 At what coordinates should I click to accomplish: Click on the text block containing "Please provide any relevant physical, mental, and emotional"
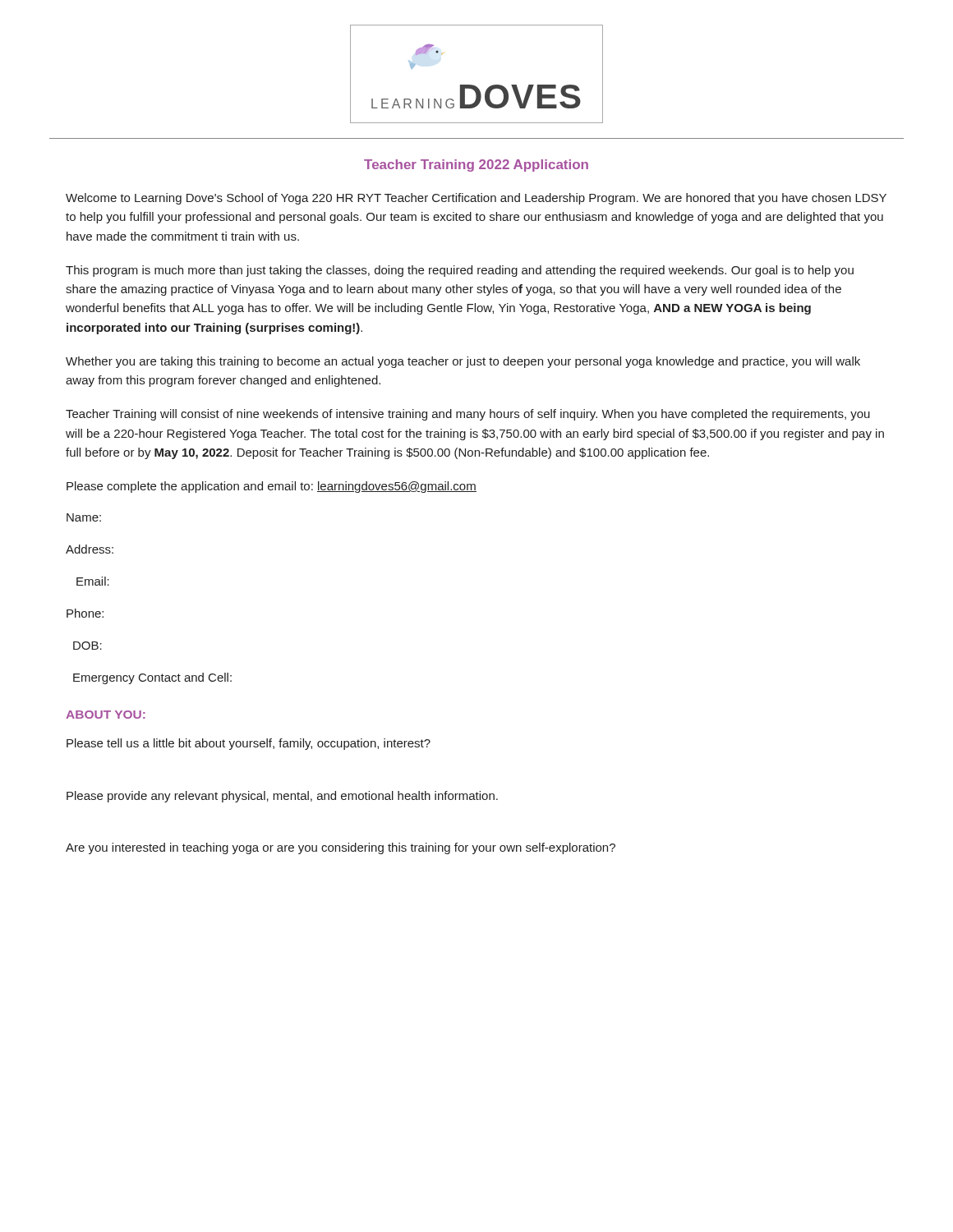[x=282, y=795]
